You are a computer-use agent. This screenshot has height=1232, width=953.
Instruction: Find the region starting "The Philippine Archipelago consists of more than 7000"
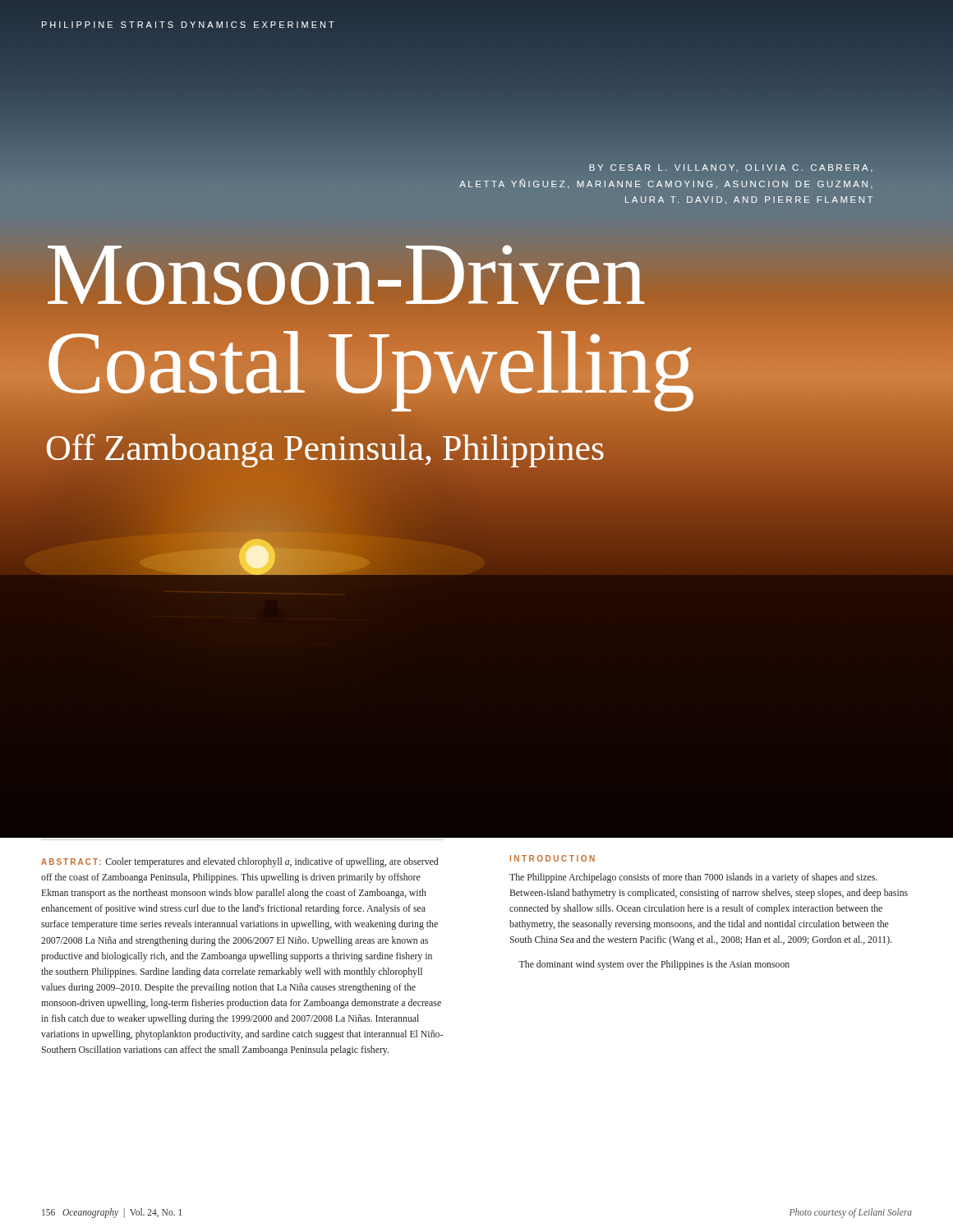click(709, 909)
